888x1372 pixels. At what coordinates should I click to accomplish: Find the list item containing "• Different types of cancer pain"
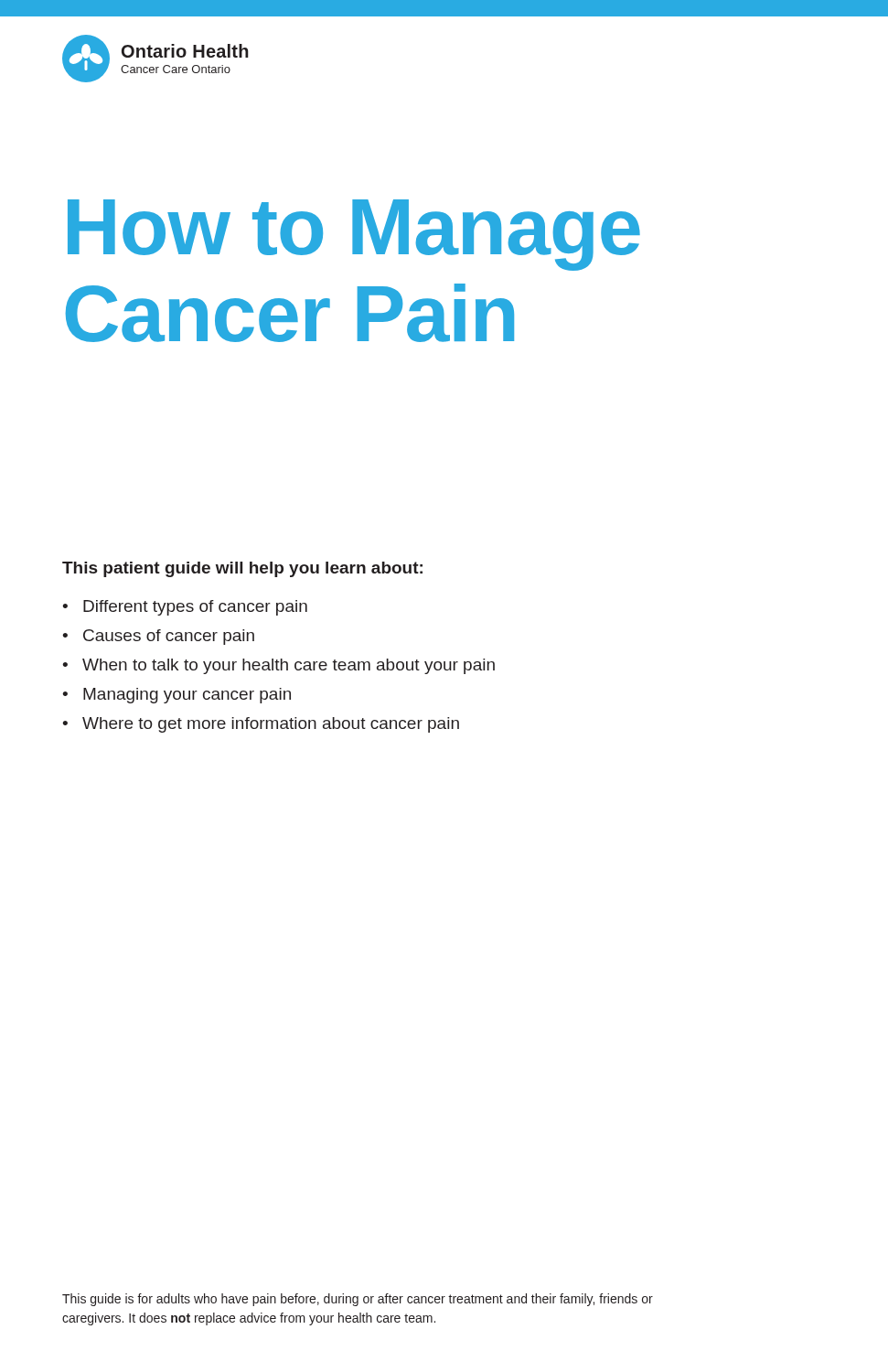(185, 606)
